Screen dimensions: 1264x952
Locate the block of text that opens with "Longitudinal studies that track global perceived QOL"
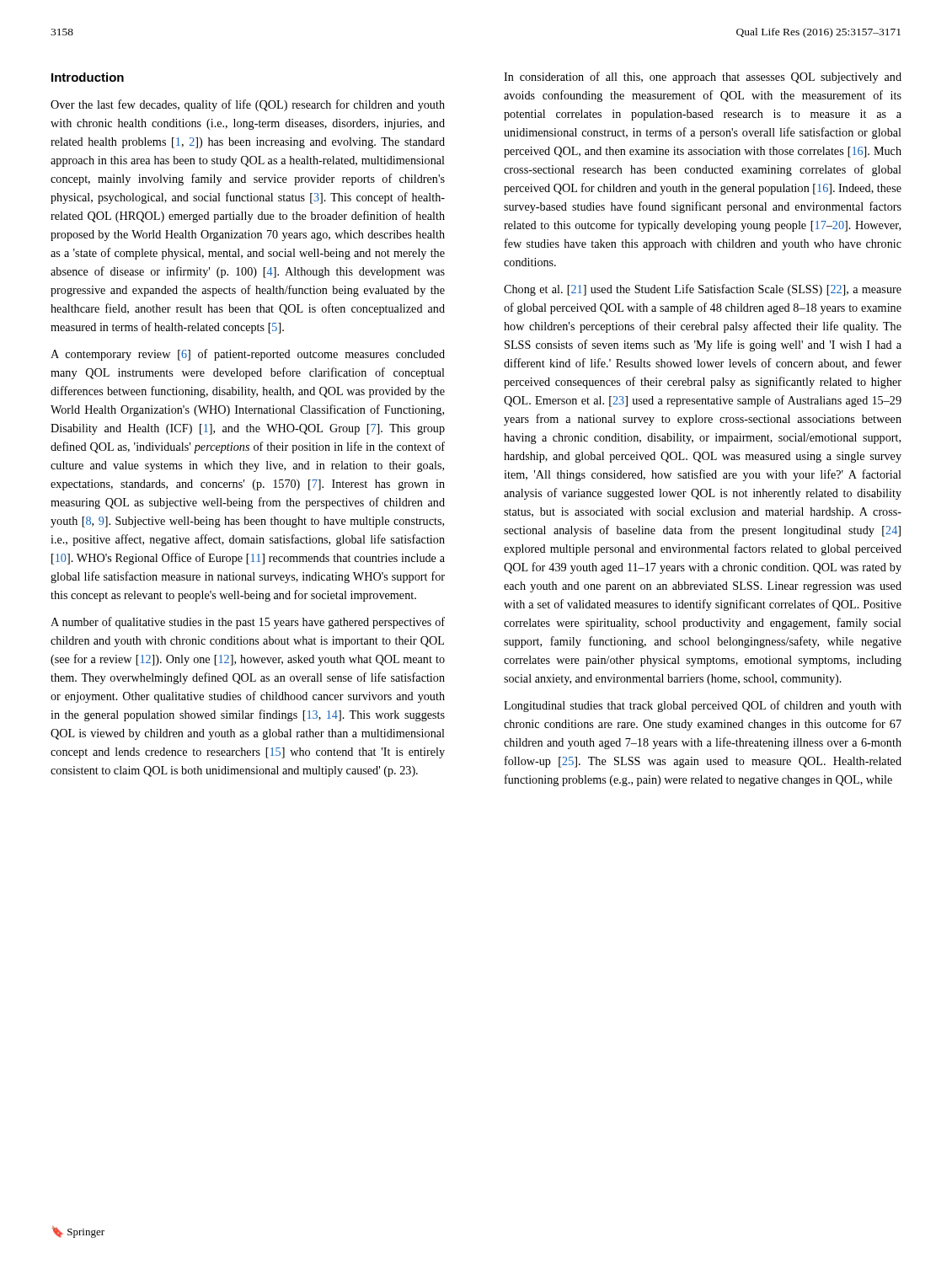coord(703,742)
